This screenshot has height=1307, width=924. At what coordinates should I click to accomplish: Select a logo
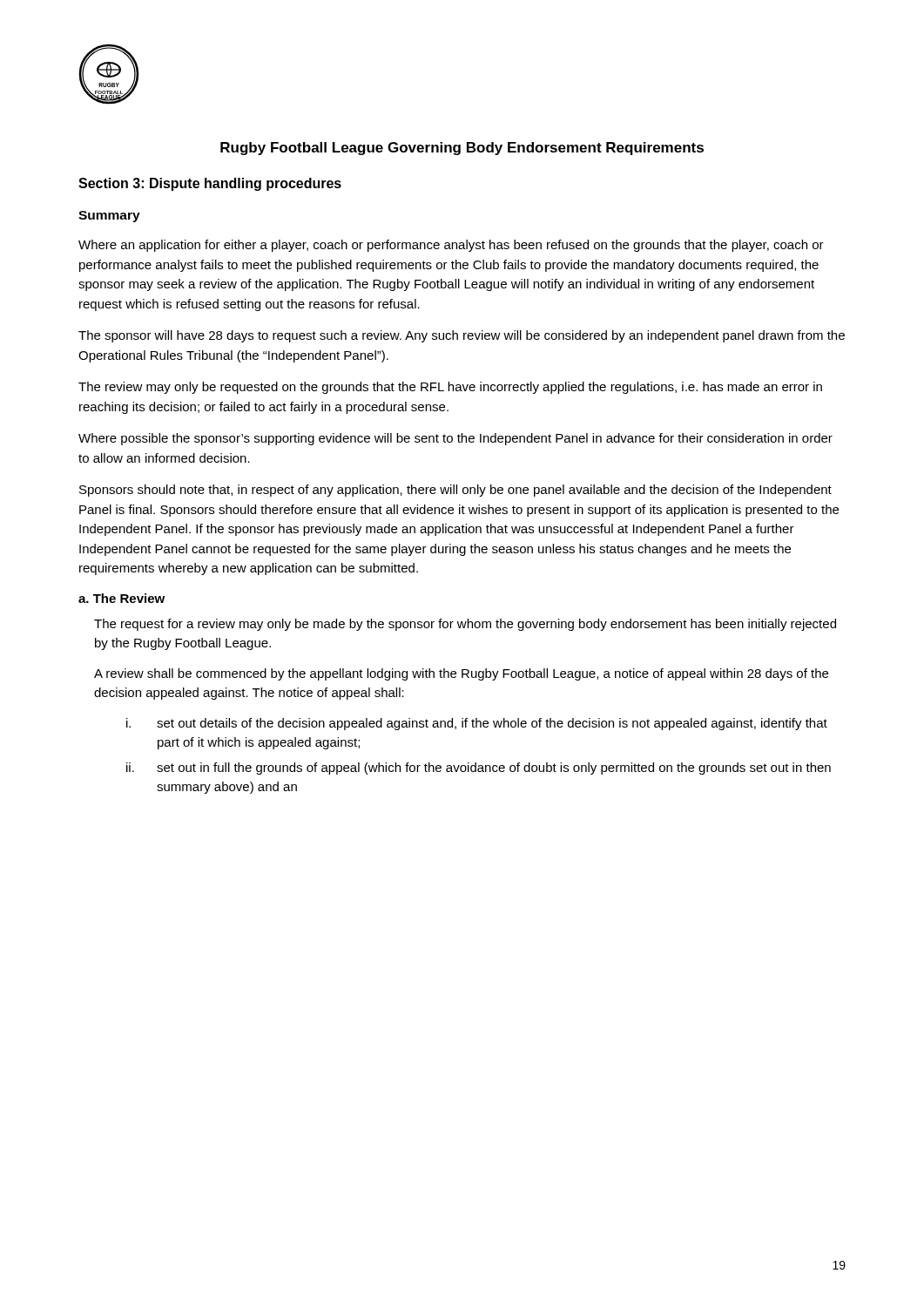click(109, 75)
